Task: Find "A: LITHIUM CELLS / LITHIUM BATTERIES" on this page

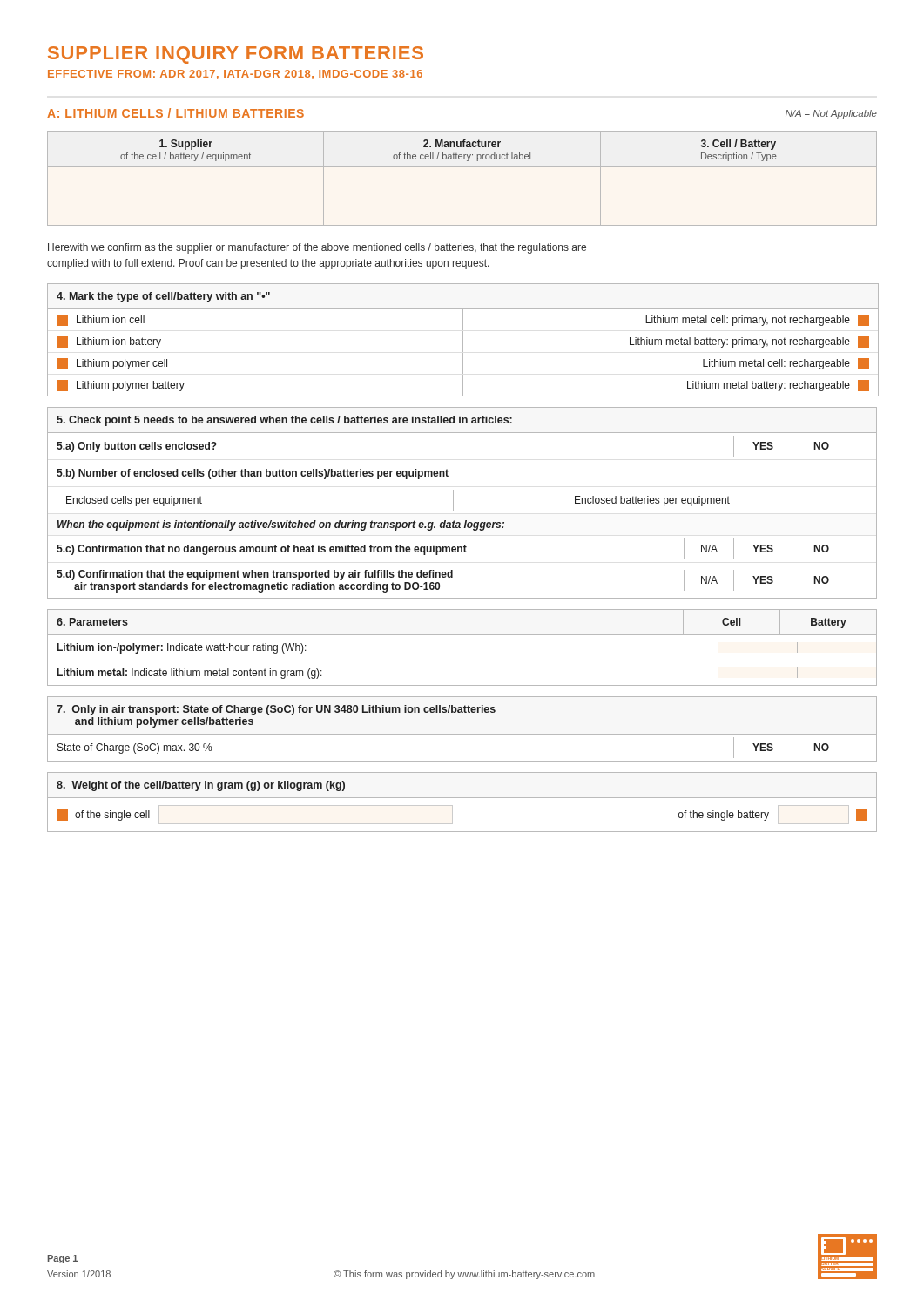Action: click(x=176, y=114)
